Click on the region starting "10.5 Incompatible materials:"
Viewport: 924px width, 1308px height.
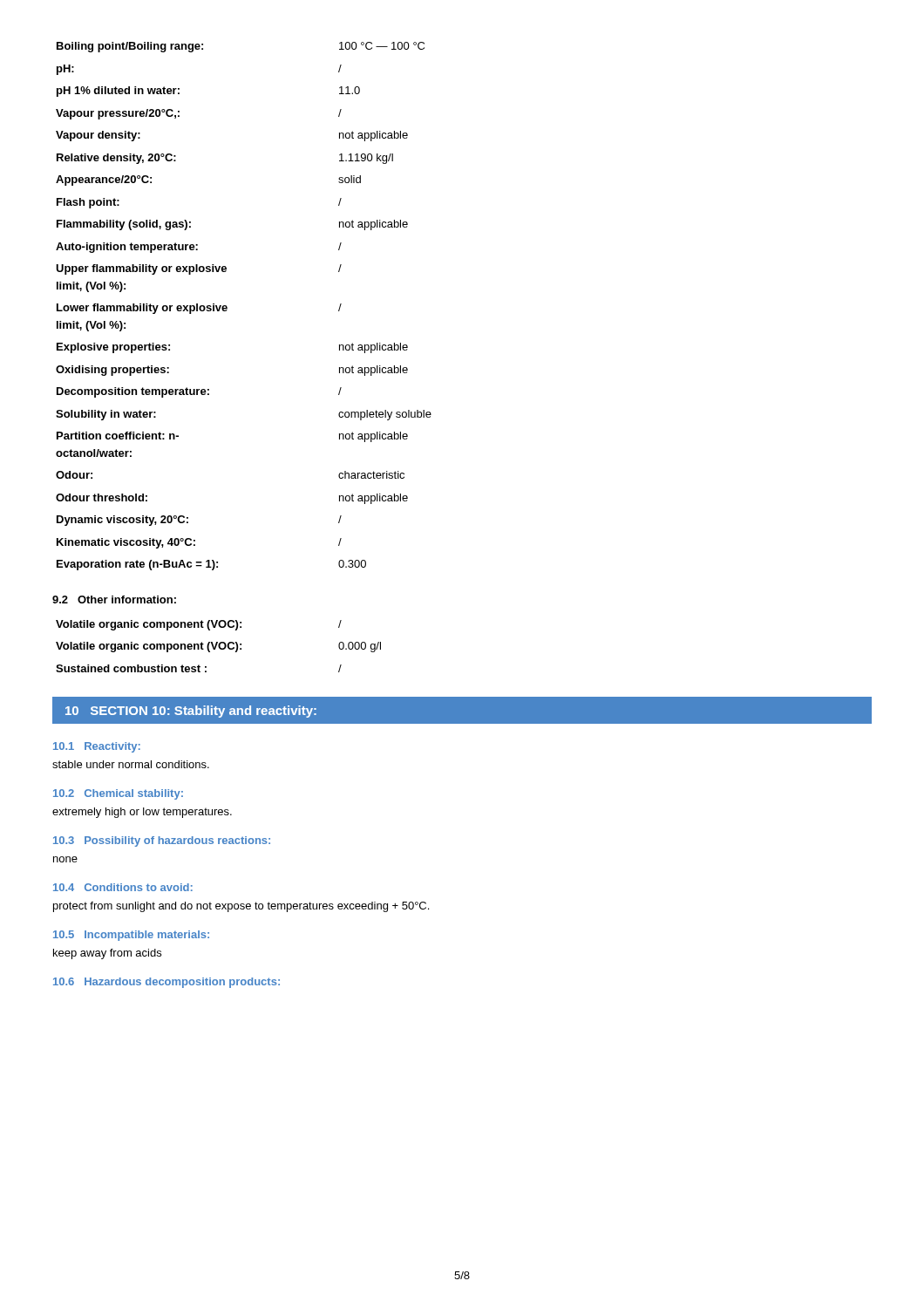(x=131, y=936)
